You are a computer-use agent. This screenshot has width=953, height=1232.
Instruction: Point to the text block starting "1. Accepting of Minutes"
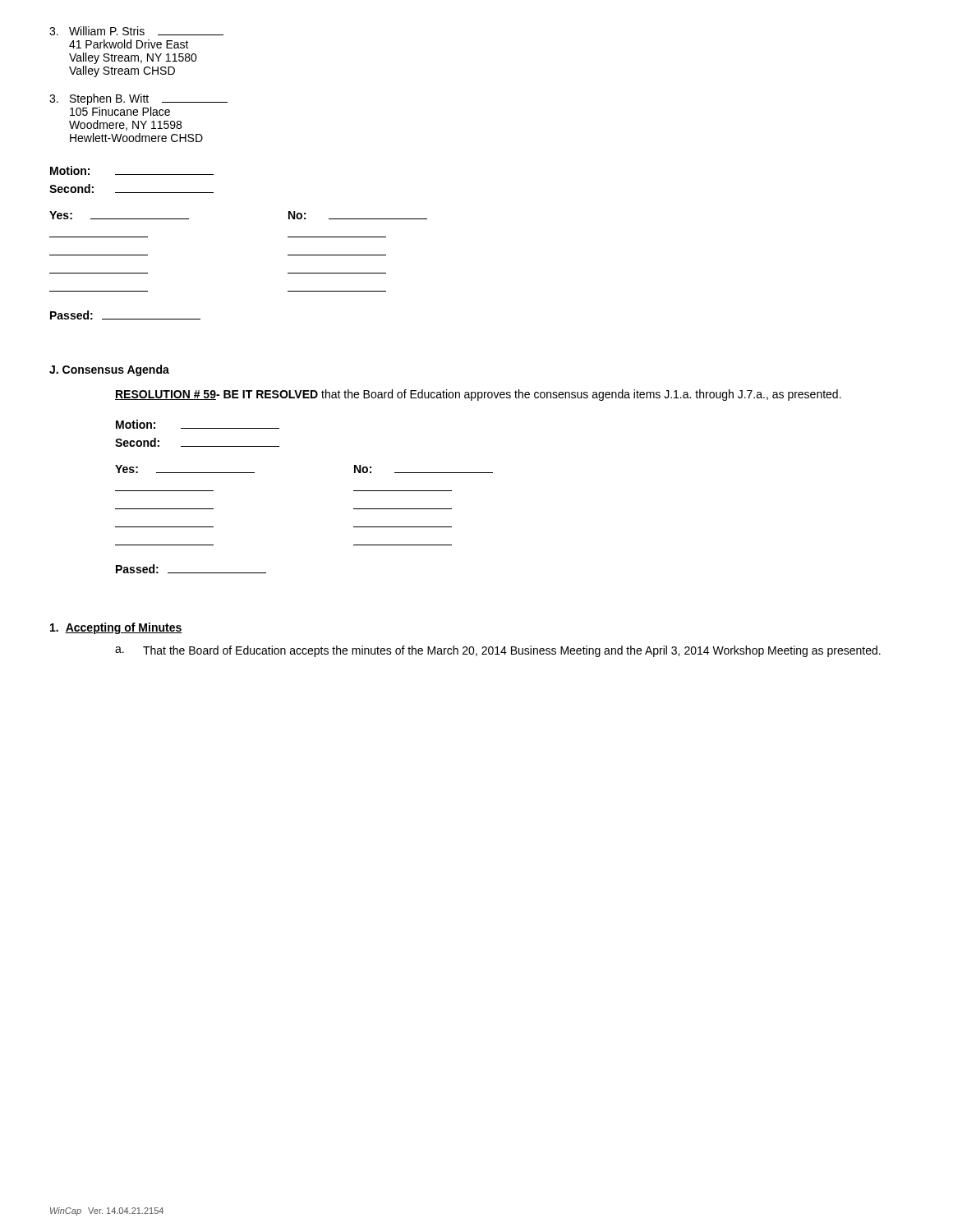(x=116, y=628)
